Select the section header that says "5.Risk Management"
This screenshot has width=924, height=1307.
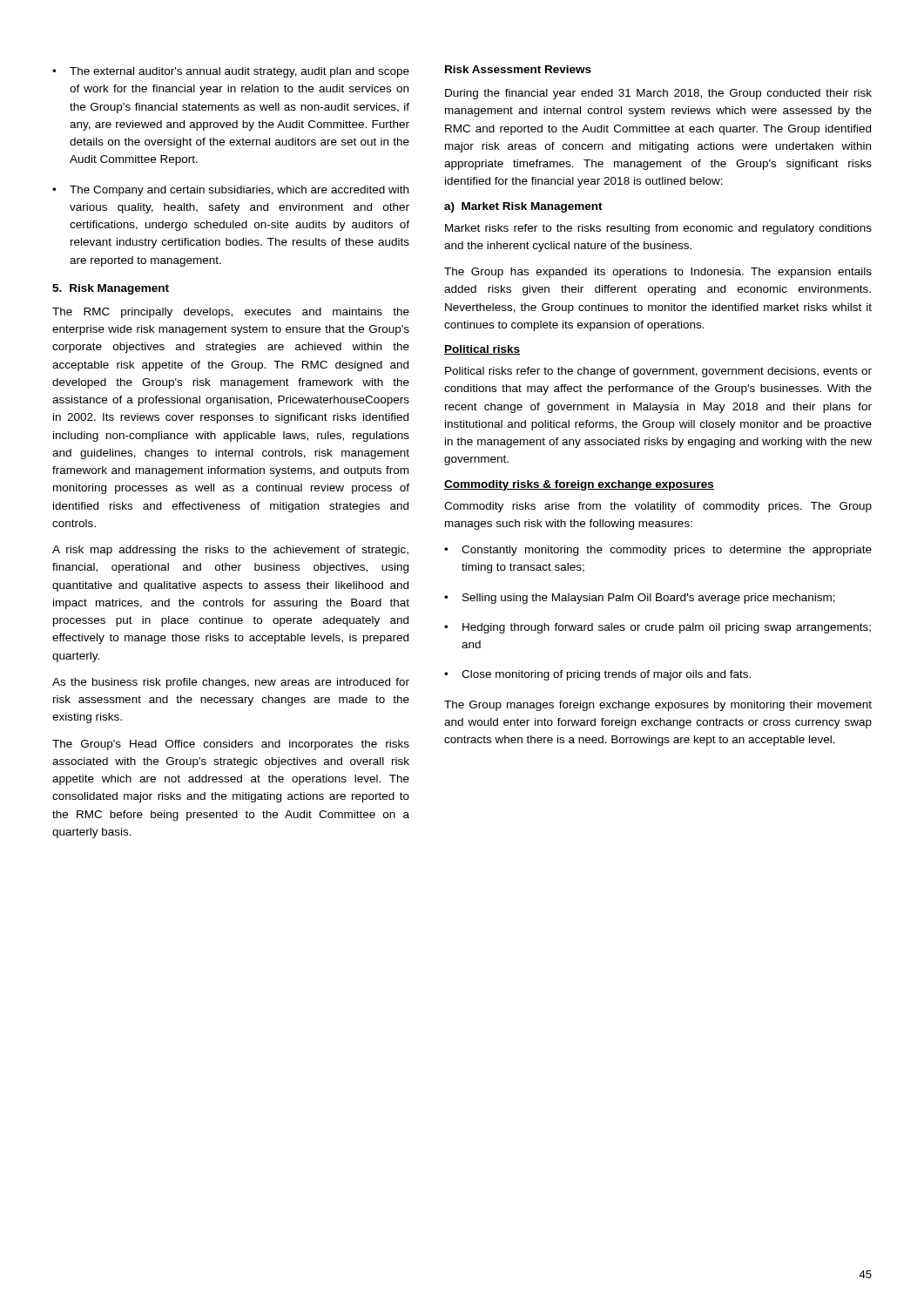click(111, 288)
